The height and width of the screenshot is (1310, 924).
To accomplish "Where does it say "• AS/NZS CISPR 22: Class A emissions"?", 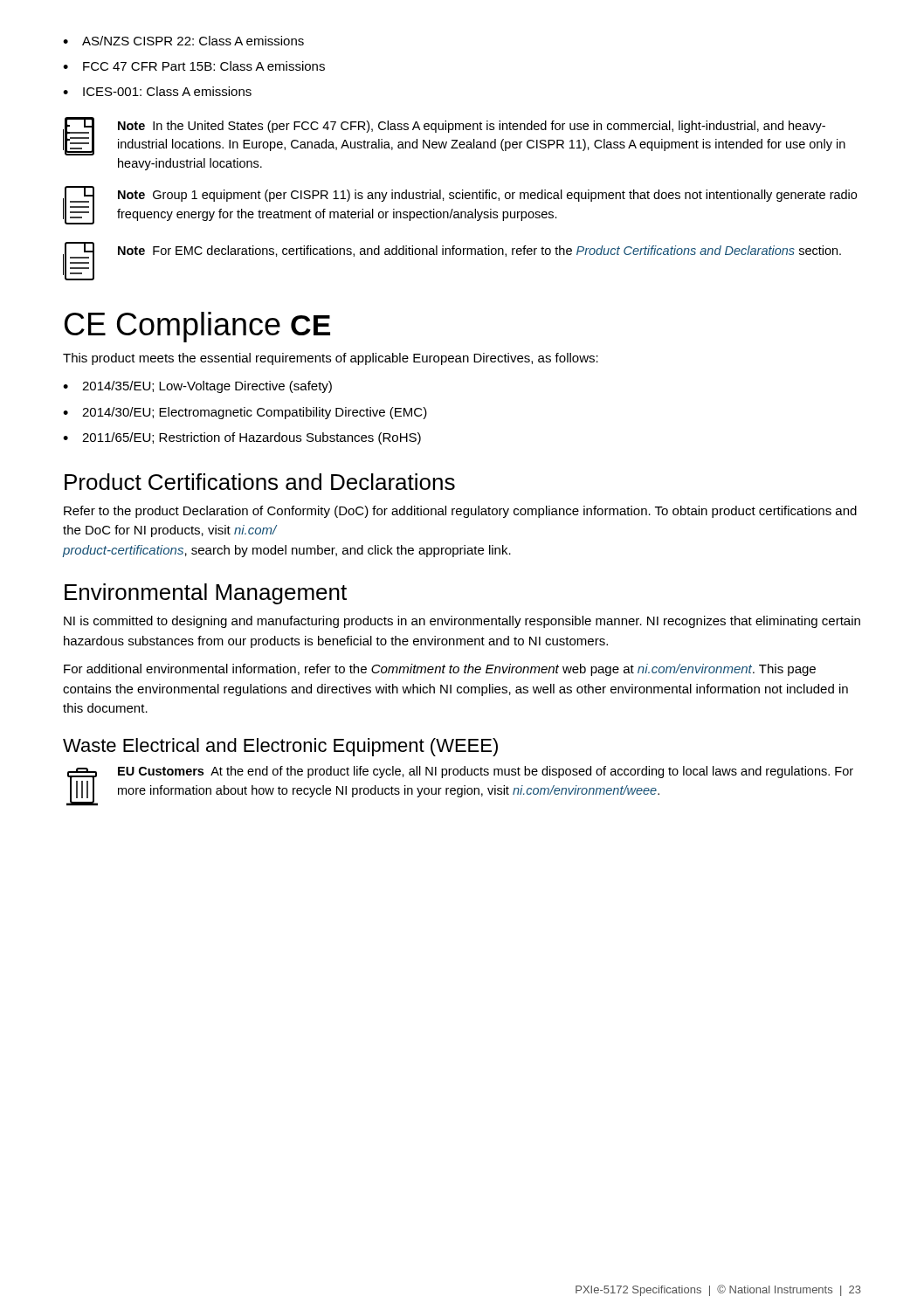I will [x=184, y=42].
